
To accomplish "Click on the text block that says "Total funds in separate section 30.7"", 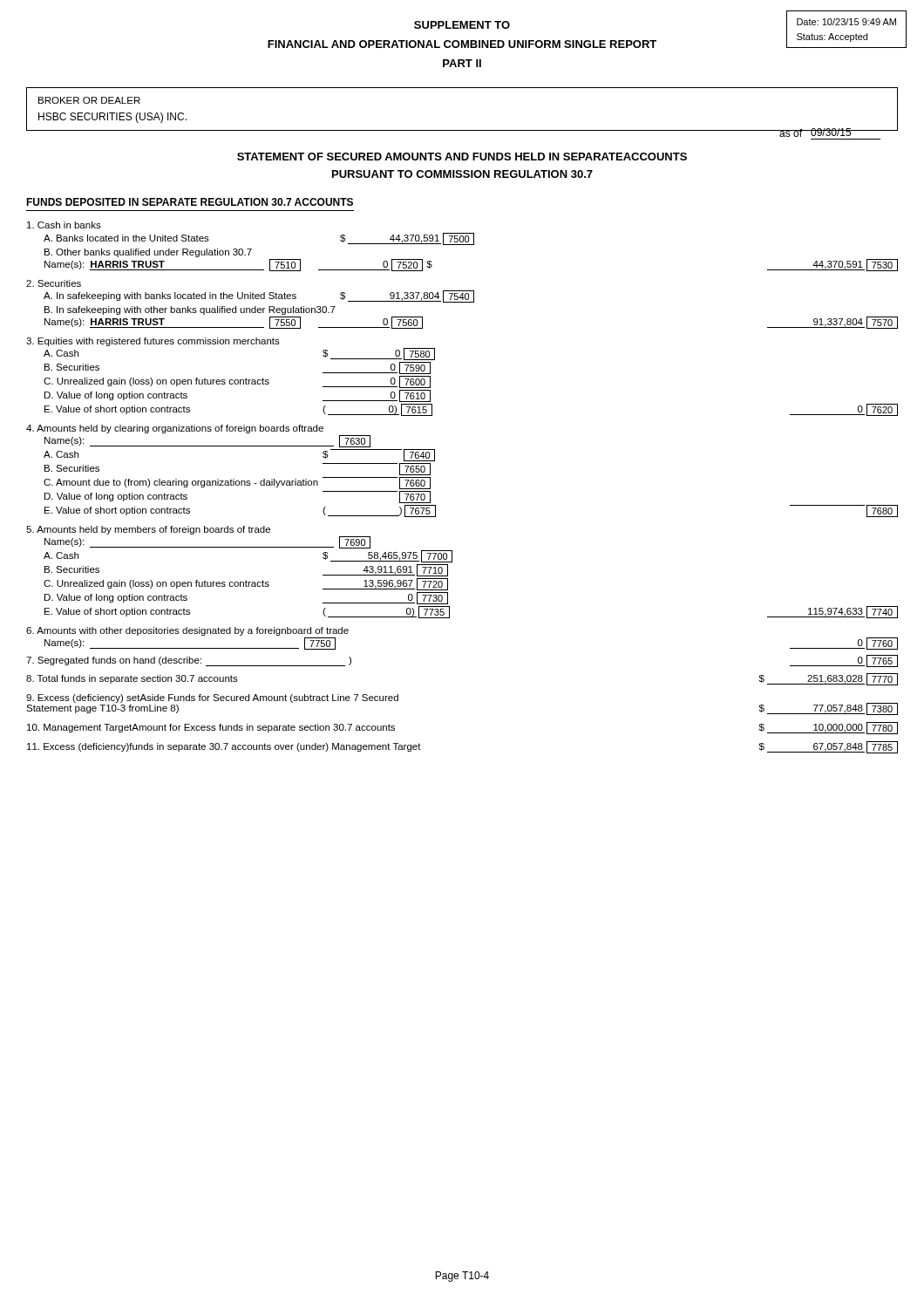I will [122, 679].
